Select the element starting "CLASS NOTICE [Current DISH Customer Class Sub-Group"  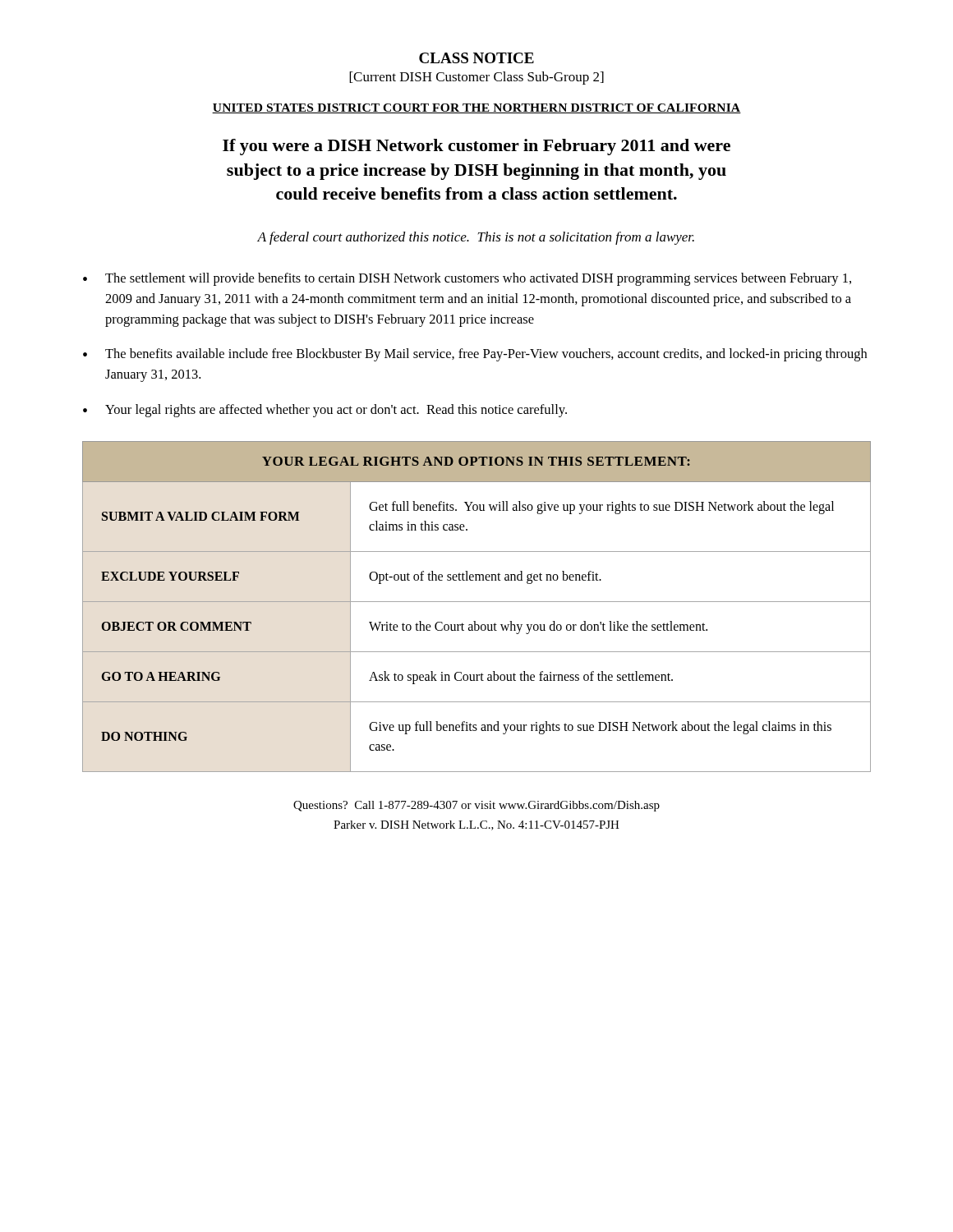pos(476,67)
